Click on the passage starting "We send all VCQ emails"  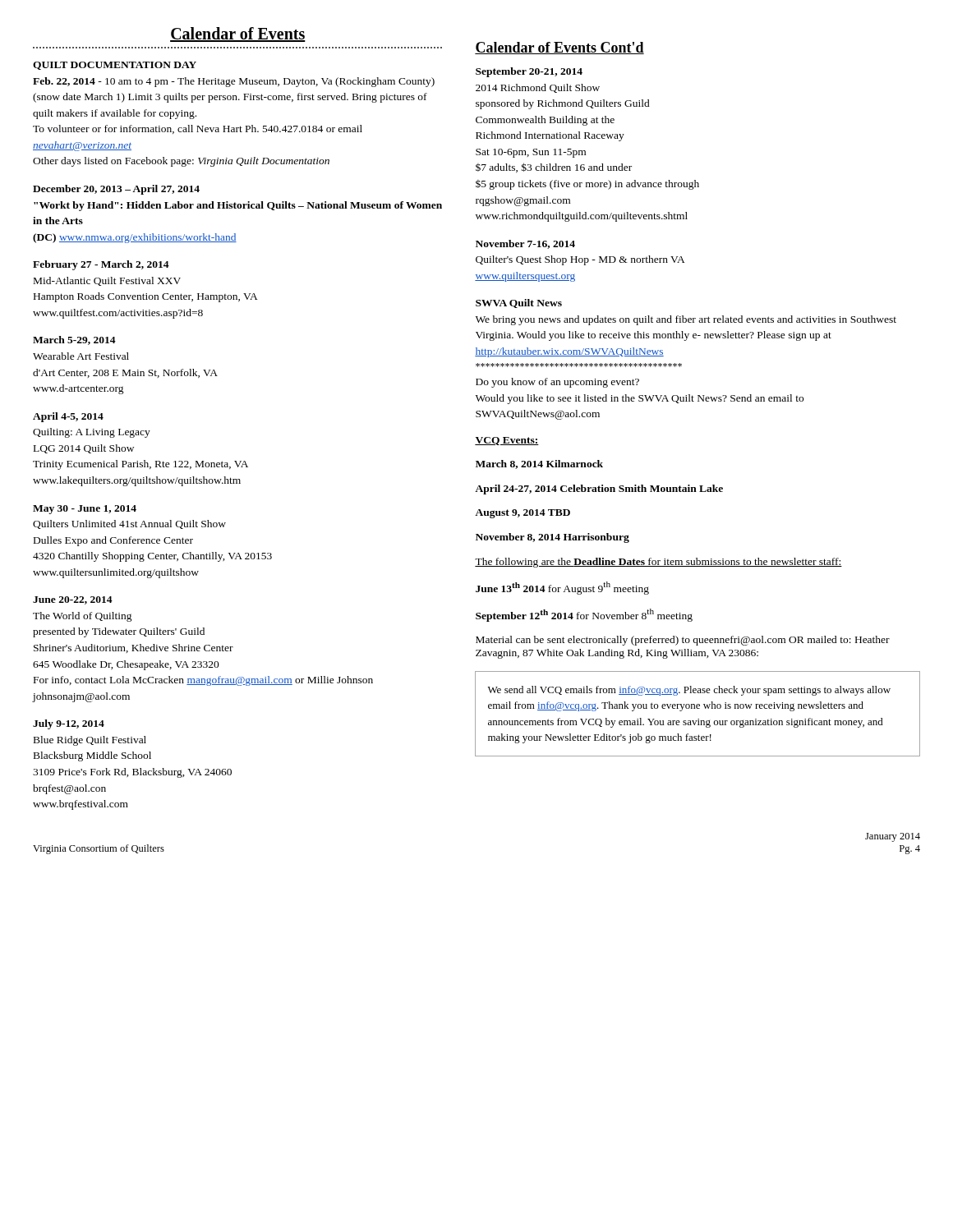(689, 713)
